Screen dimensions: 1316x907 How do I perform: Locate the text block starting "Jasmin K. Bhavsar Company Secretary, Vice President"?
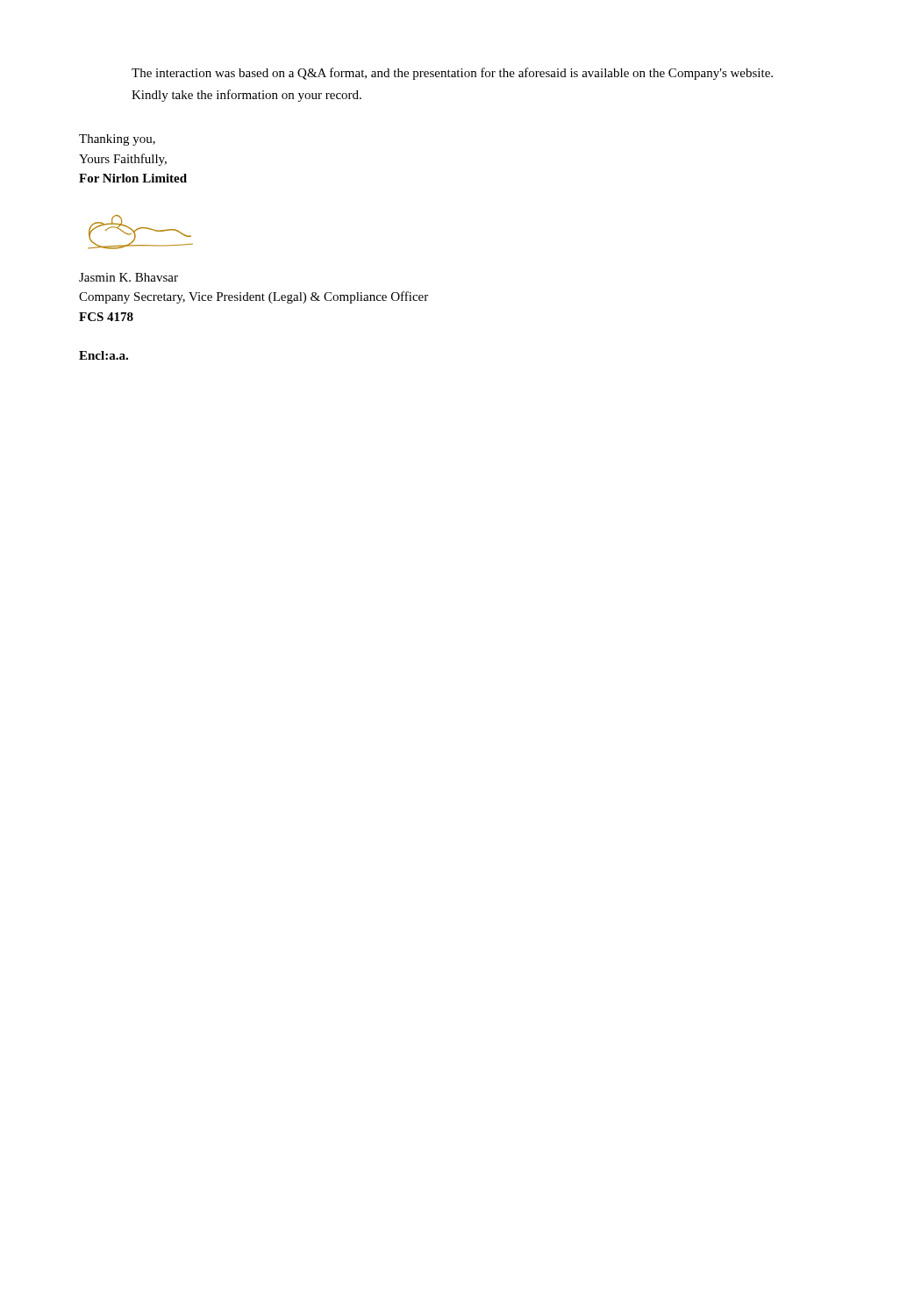click(x=129, y=277)
